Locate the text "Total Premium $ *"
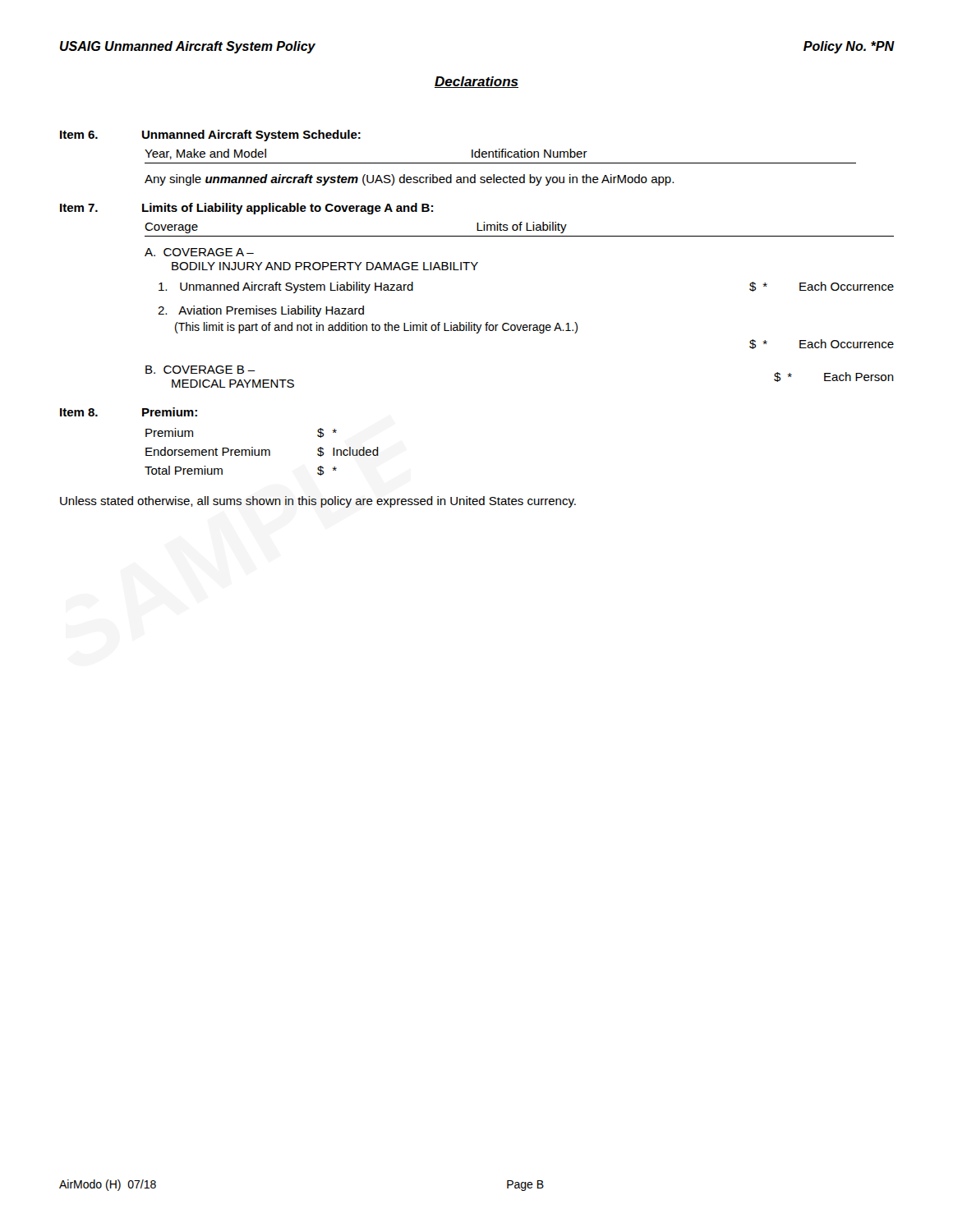The image size is (953, 1232). (x=188, y=470)
